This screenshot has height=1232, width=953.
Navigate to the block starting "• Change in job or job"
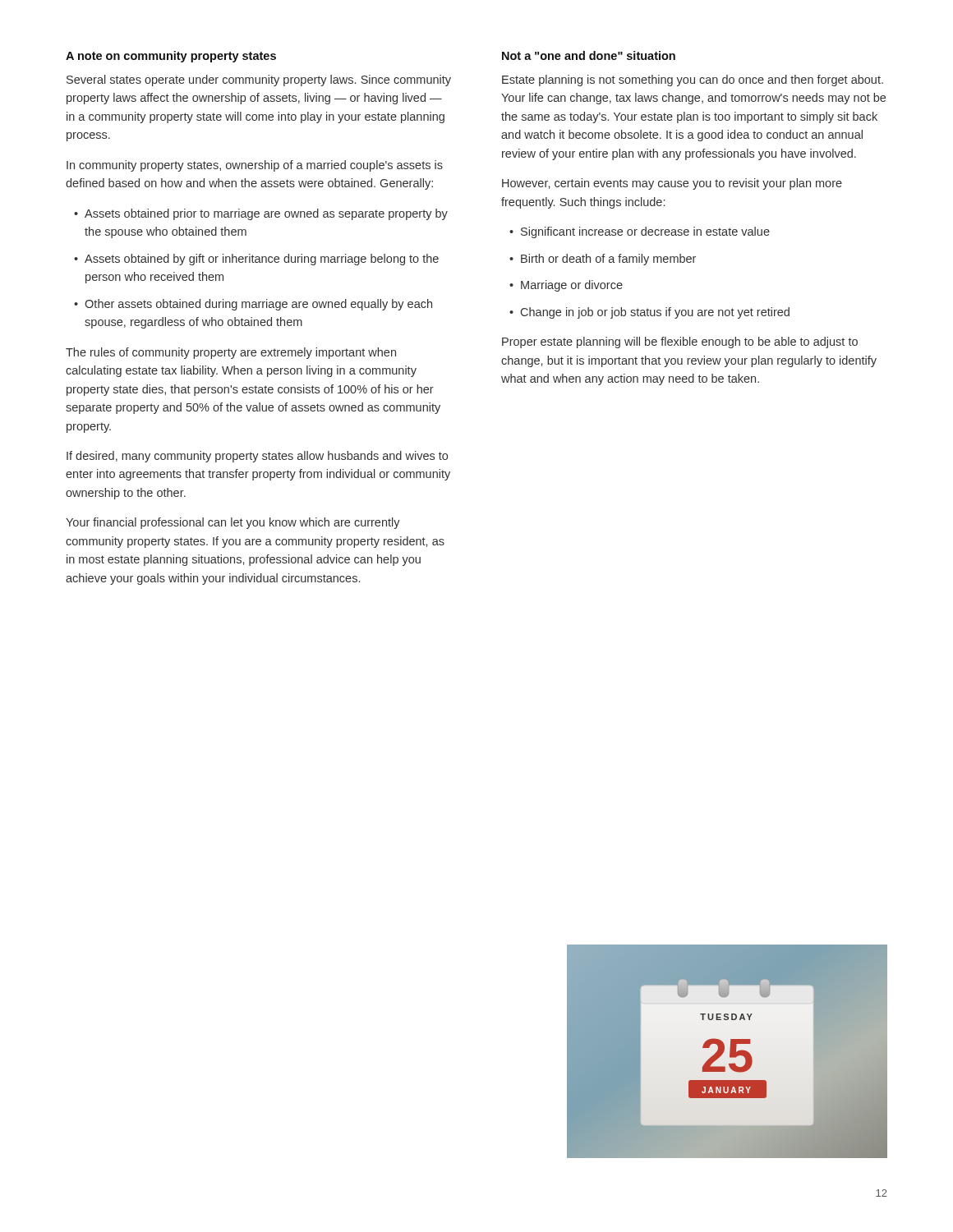pos(650,312)
